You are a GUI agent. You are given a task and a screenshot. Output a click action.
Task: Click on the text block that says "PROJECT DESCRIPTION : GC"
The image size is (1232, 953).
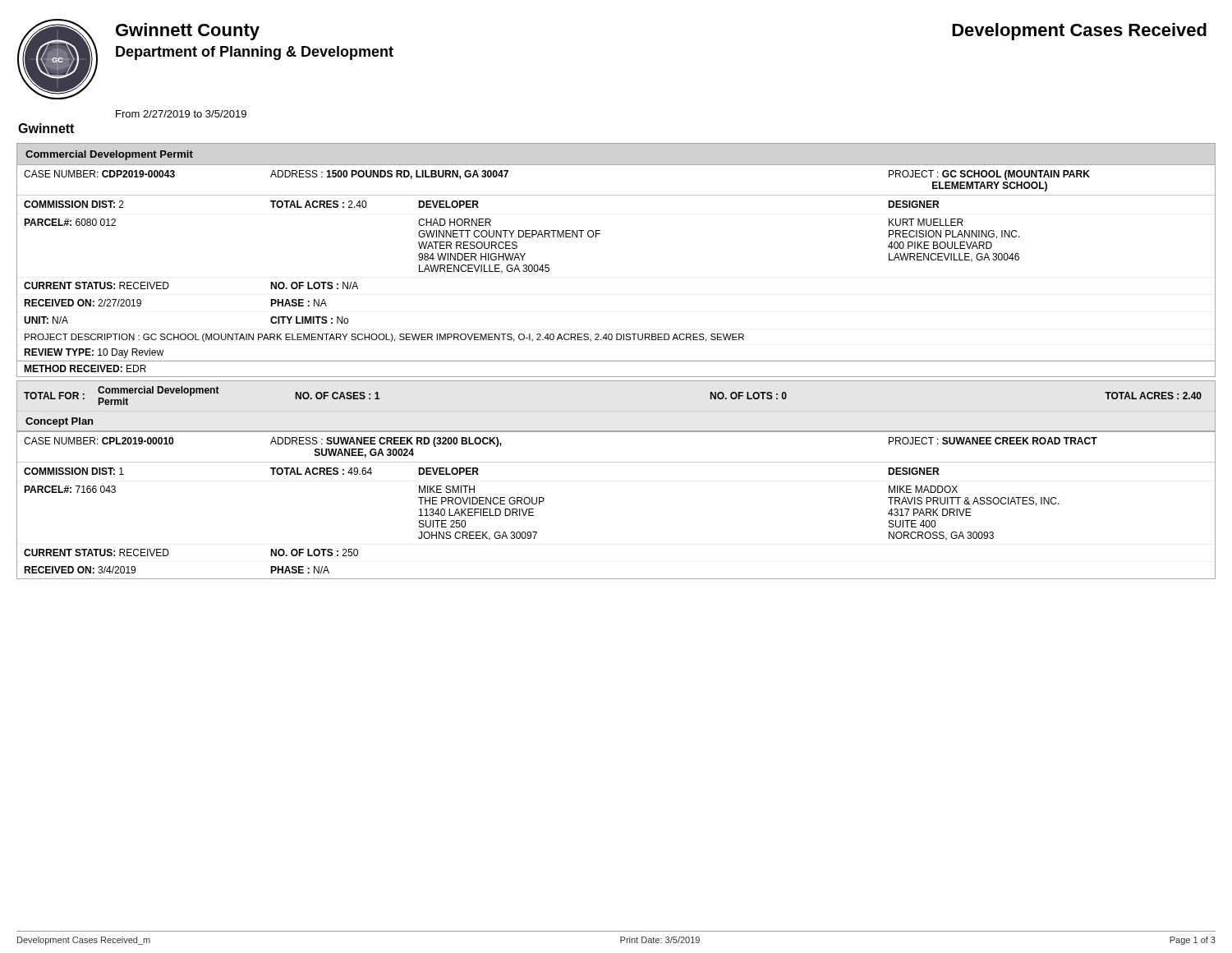[x=384, y=337]
